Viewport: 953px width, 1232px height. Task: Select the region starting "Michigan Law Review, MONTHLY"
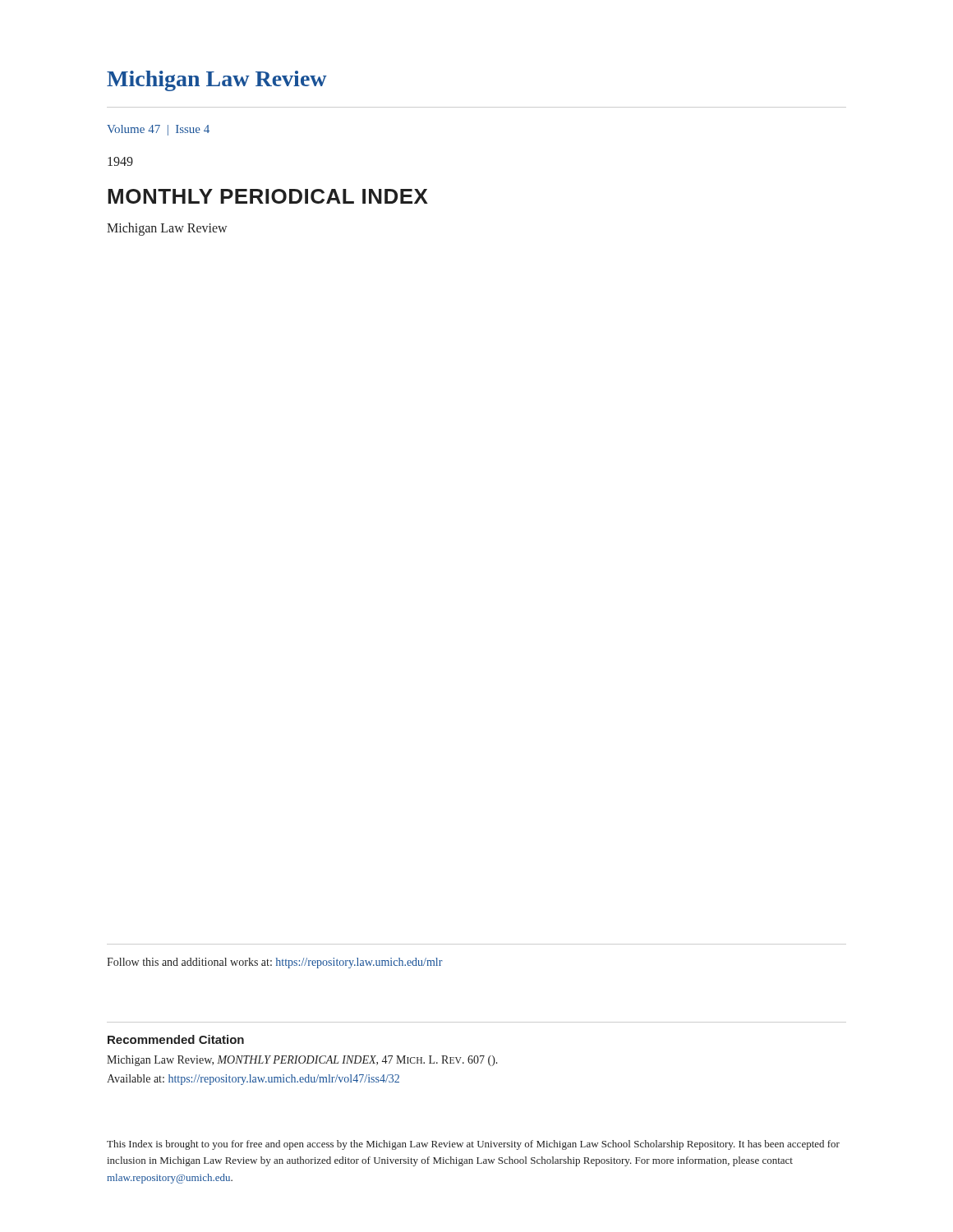pos(302,1069)
